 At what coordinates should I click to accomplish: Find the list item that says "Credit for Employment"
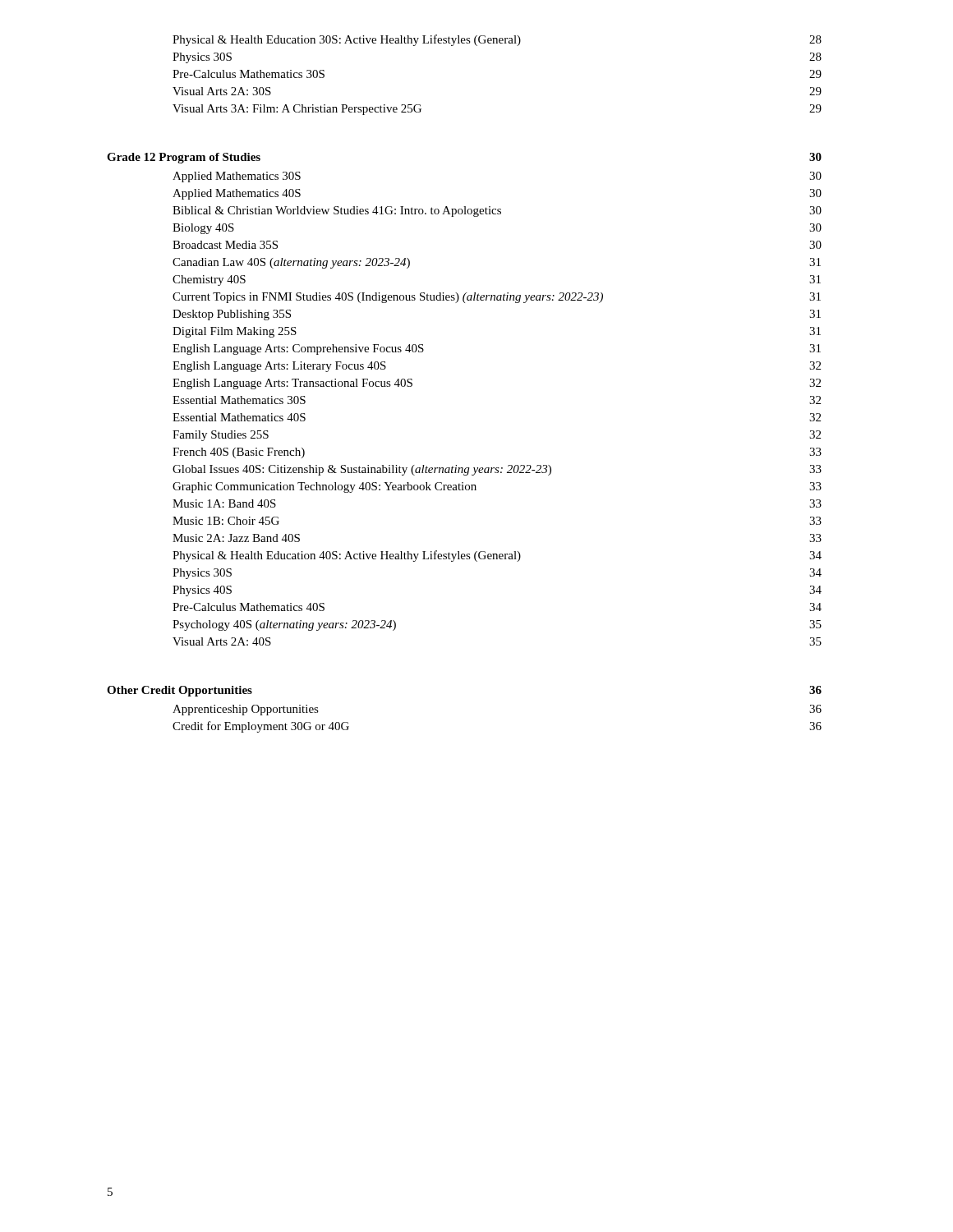point(264,726)
